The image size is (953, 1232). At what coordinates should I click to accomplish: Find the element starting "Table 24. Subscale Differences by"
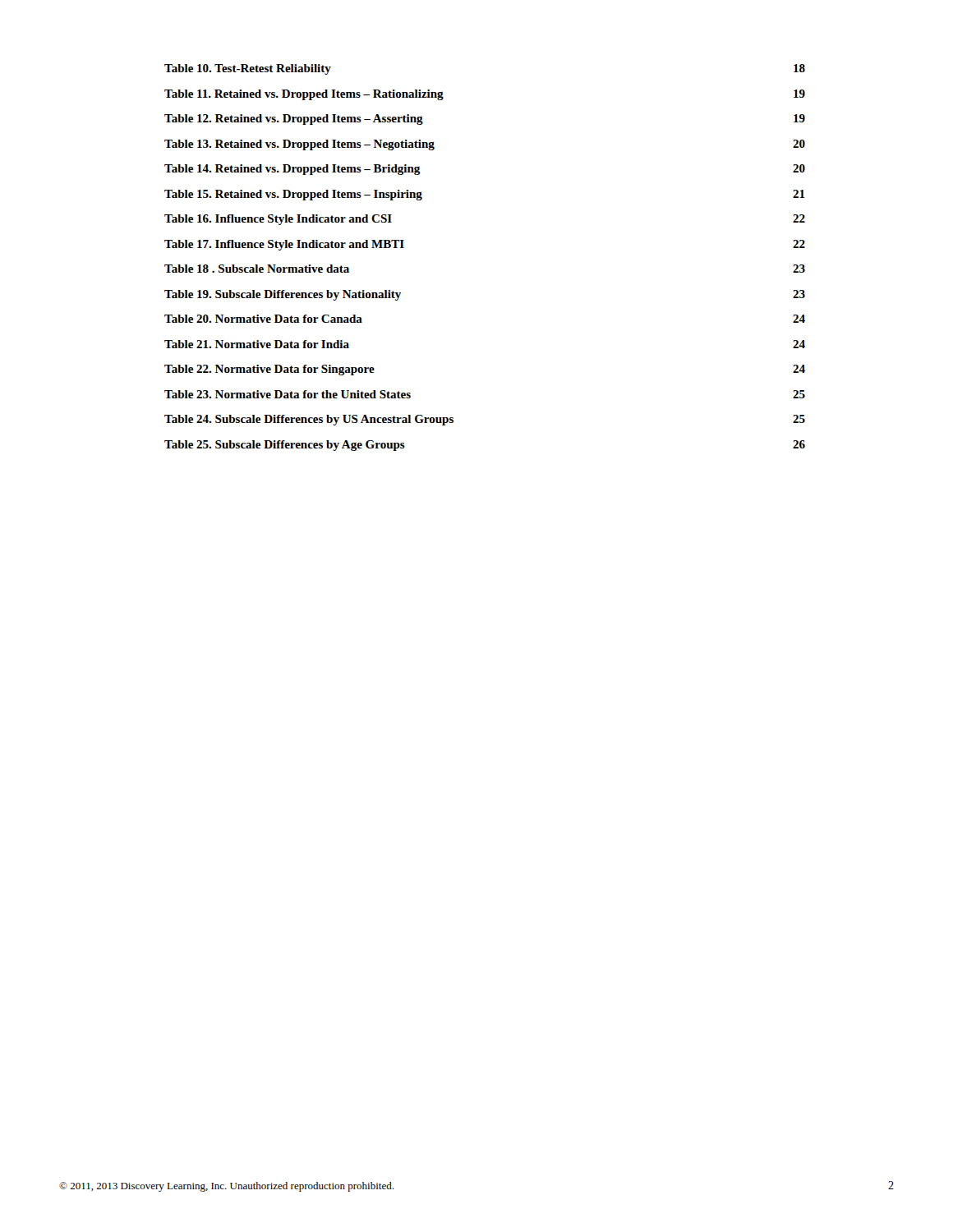pos(293,420)
